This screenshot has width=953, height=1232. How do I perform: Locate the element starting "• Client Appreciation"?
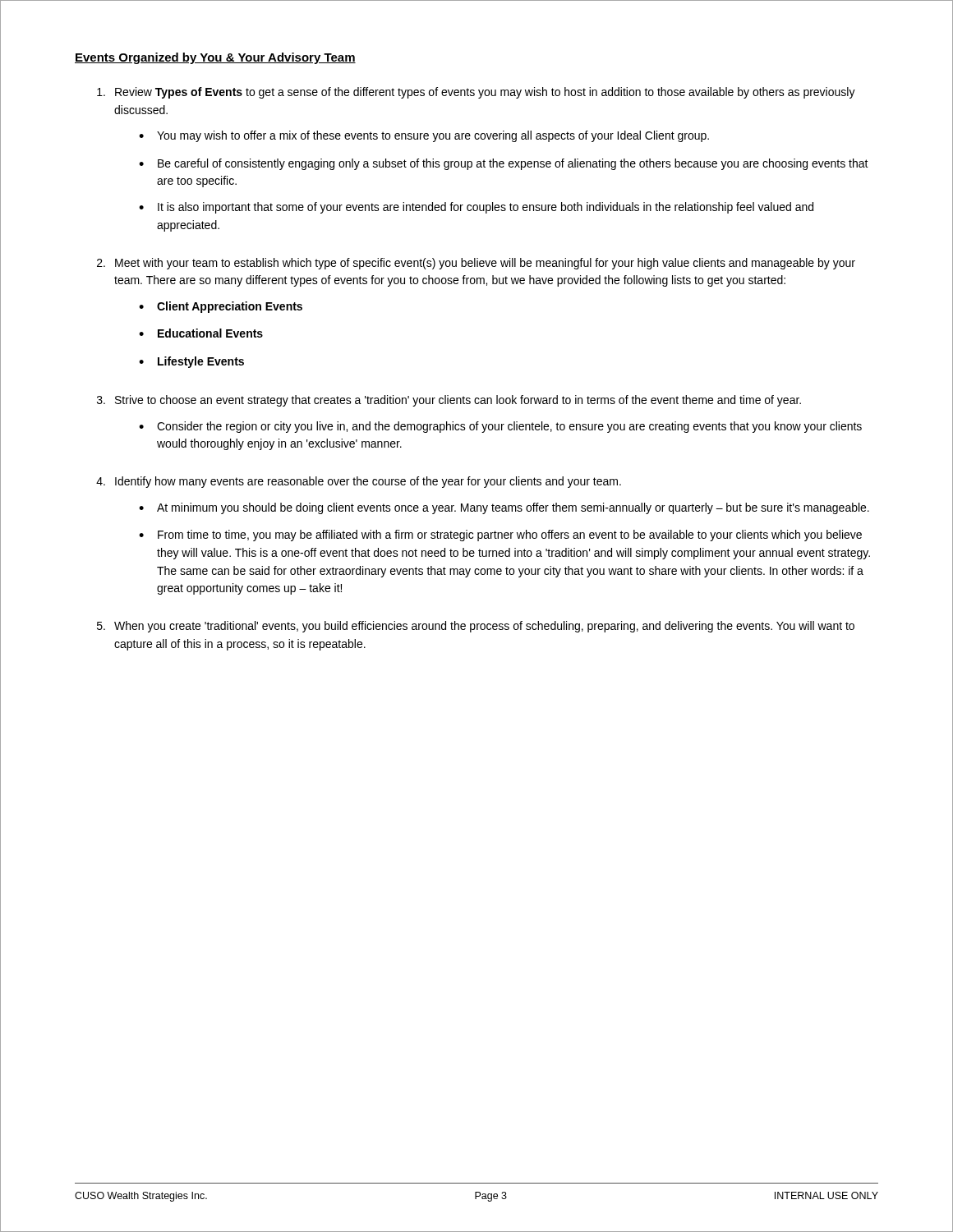(221, 307)
